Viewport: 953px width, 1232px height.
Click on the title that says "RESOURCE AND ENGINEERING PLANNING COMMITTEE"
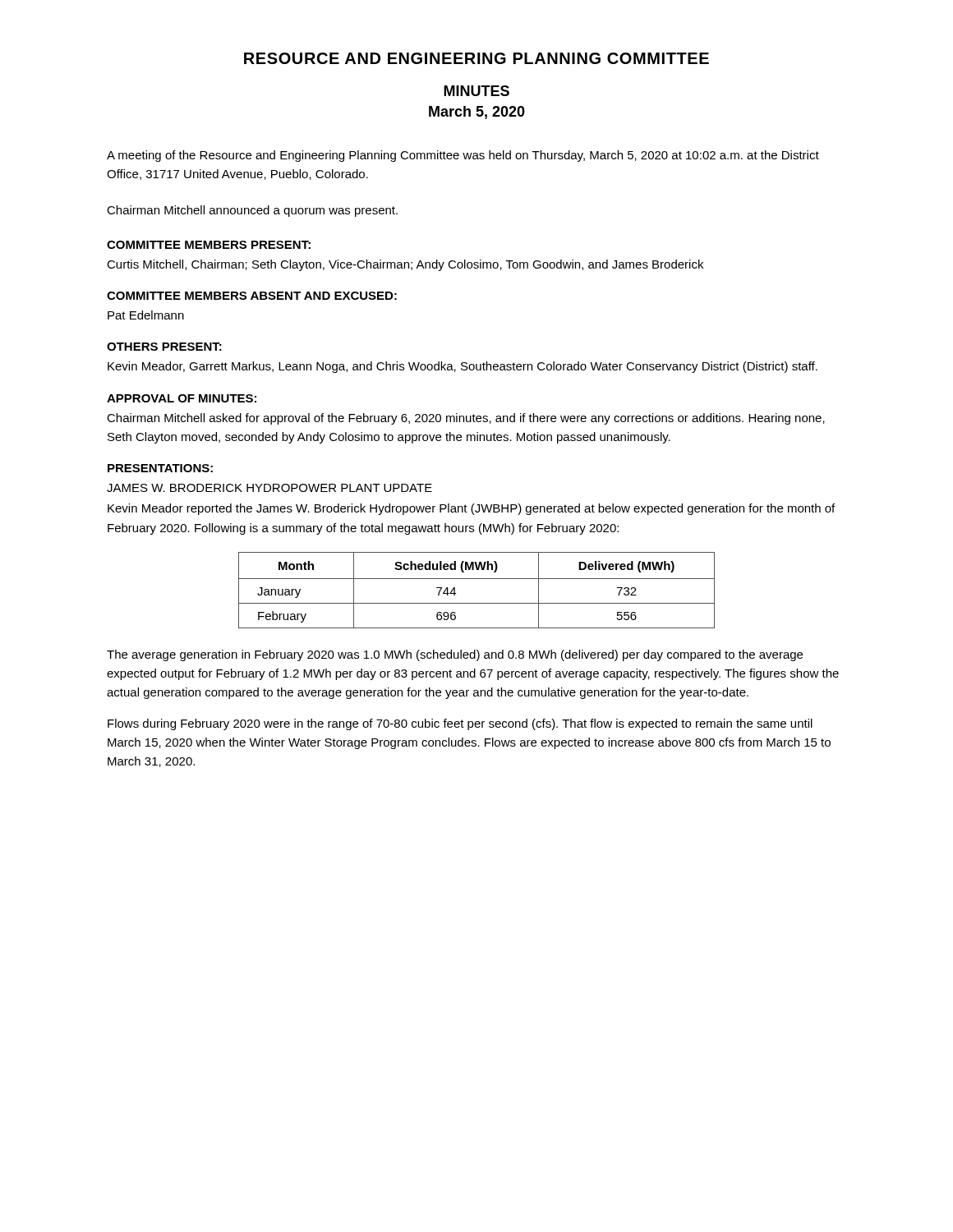(x=476, y=58)
